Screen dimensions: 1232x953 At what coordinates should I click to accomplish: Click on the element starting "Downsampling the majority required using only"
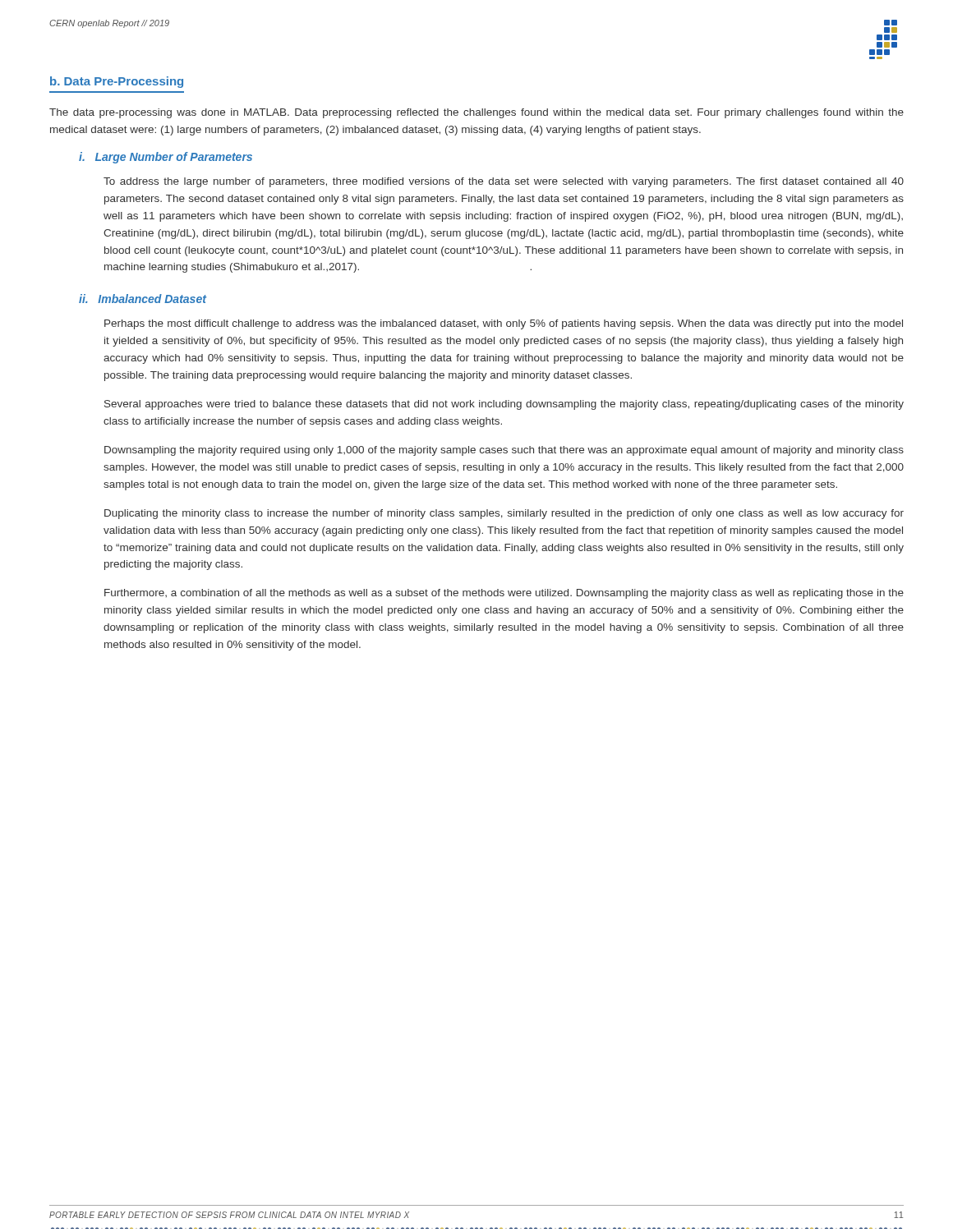pyautogui.click(x=504, y=467)
